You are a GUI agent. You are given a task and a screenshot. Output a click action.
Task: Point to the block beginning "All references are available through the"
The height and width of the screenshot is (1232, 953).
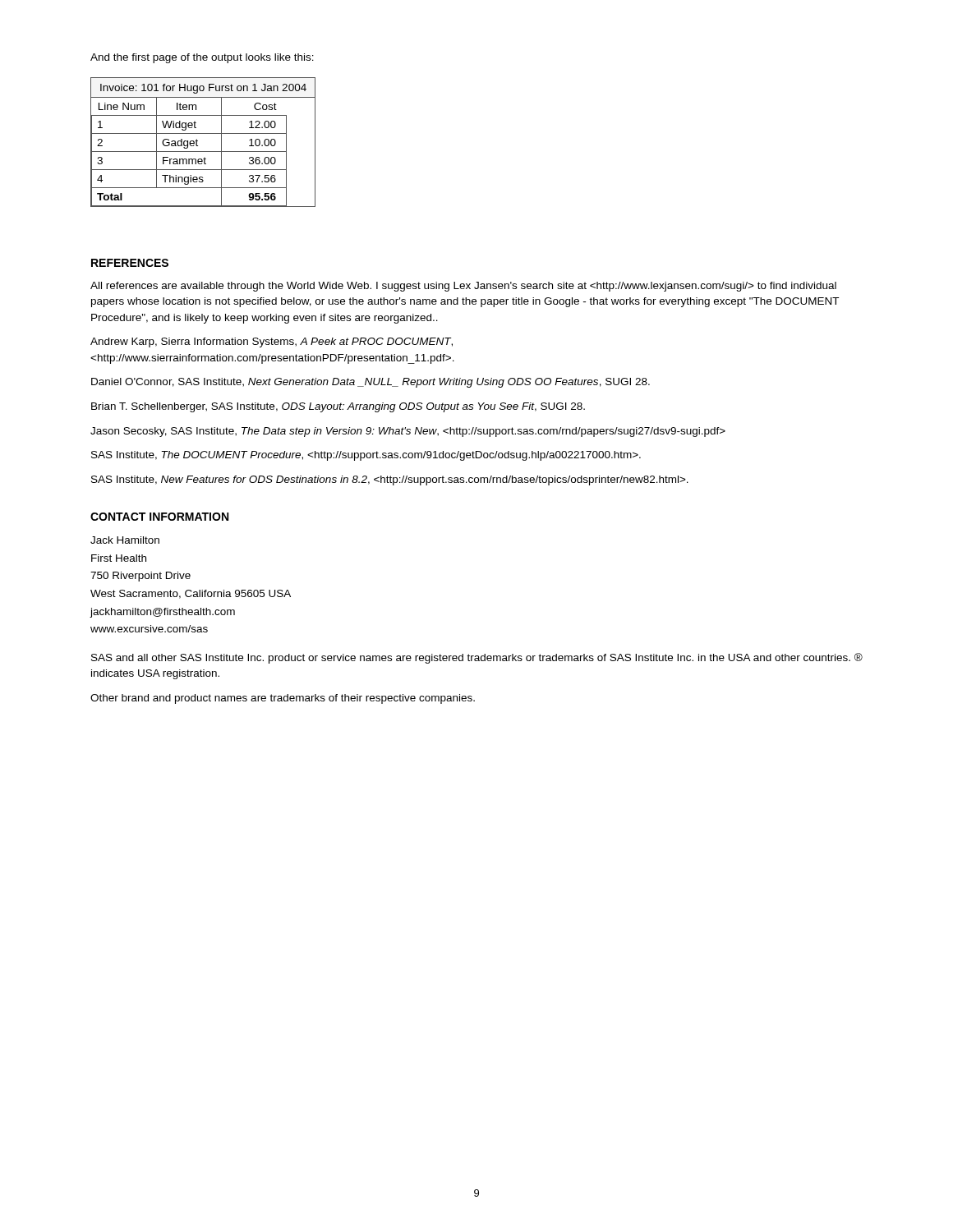click(x=465, y=301)
